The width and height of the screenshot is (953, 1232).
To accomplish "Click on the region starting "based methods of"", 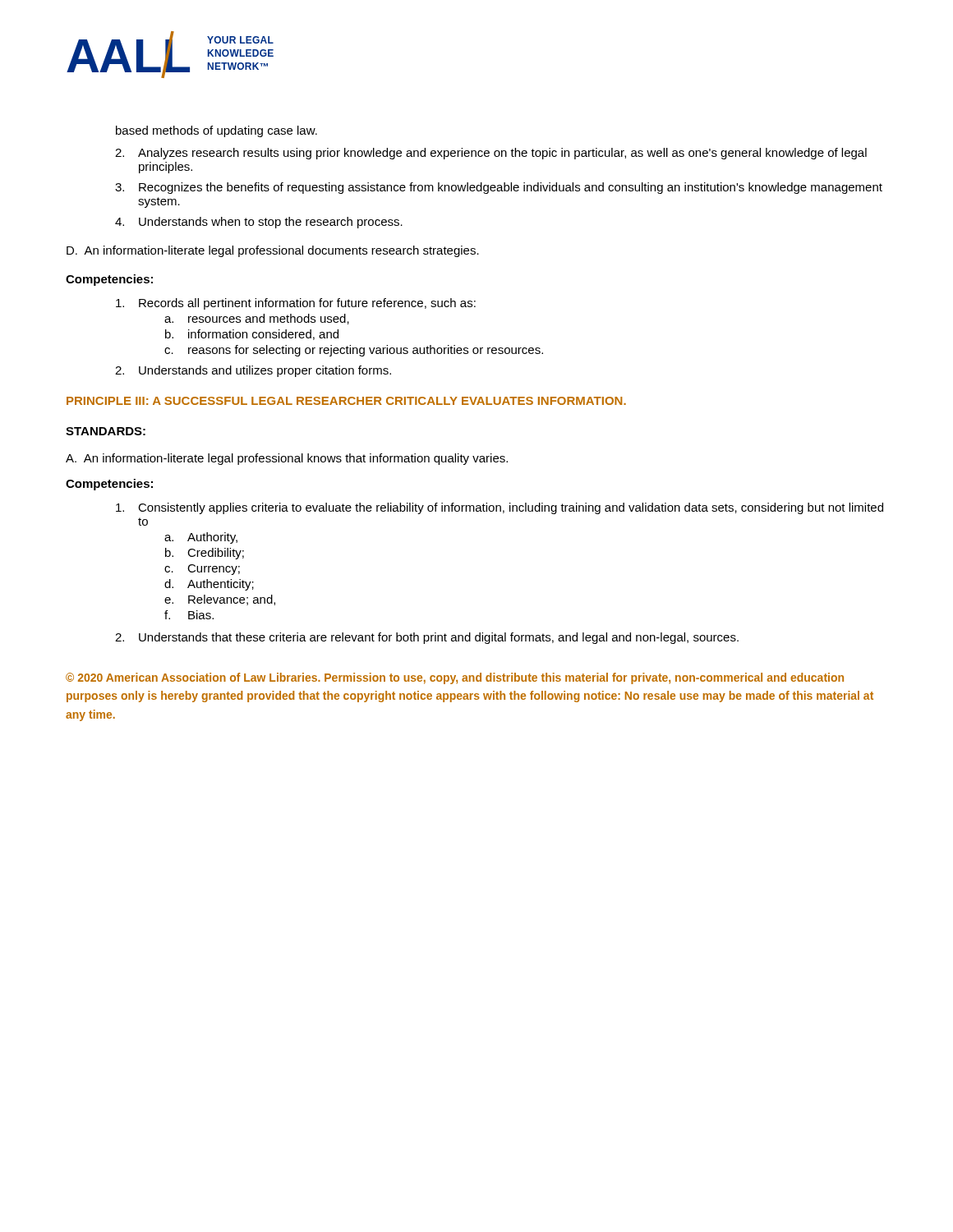I will coord(216,130).
